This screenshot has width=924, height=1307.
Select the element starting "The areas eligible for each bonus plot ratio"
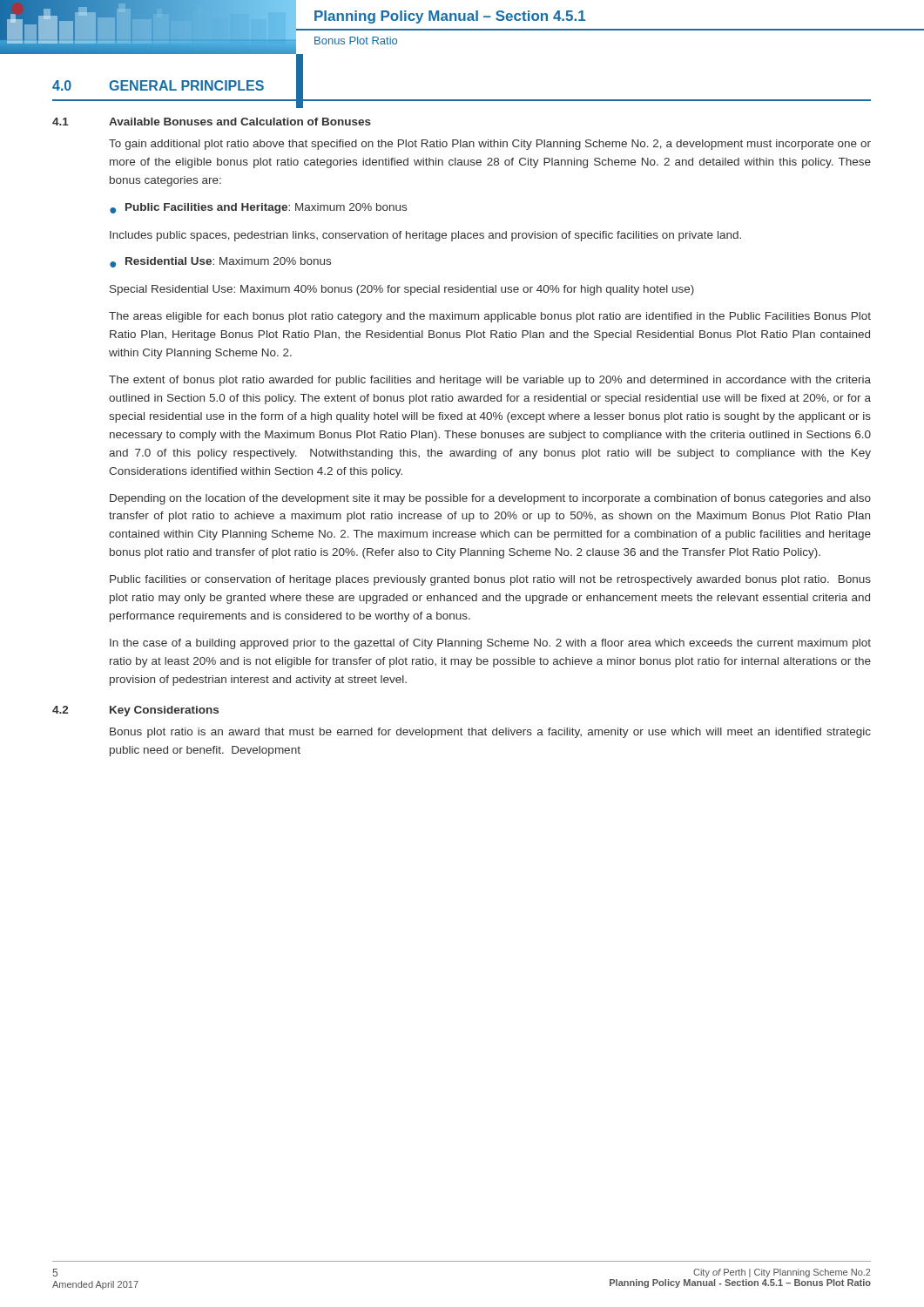pyautogui.click(x=490, y=334)
